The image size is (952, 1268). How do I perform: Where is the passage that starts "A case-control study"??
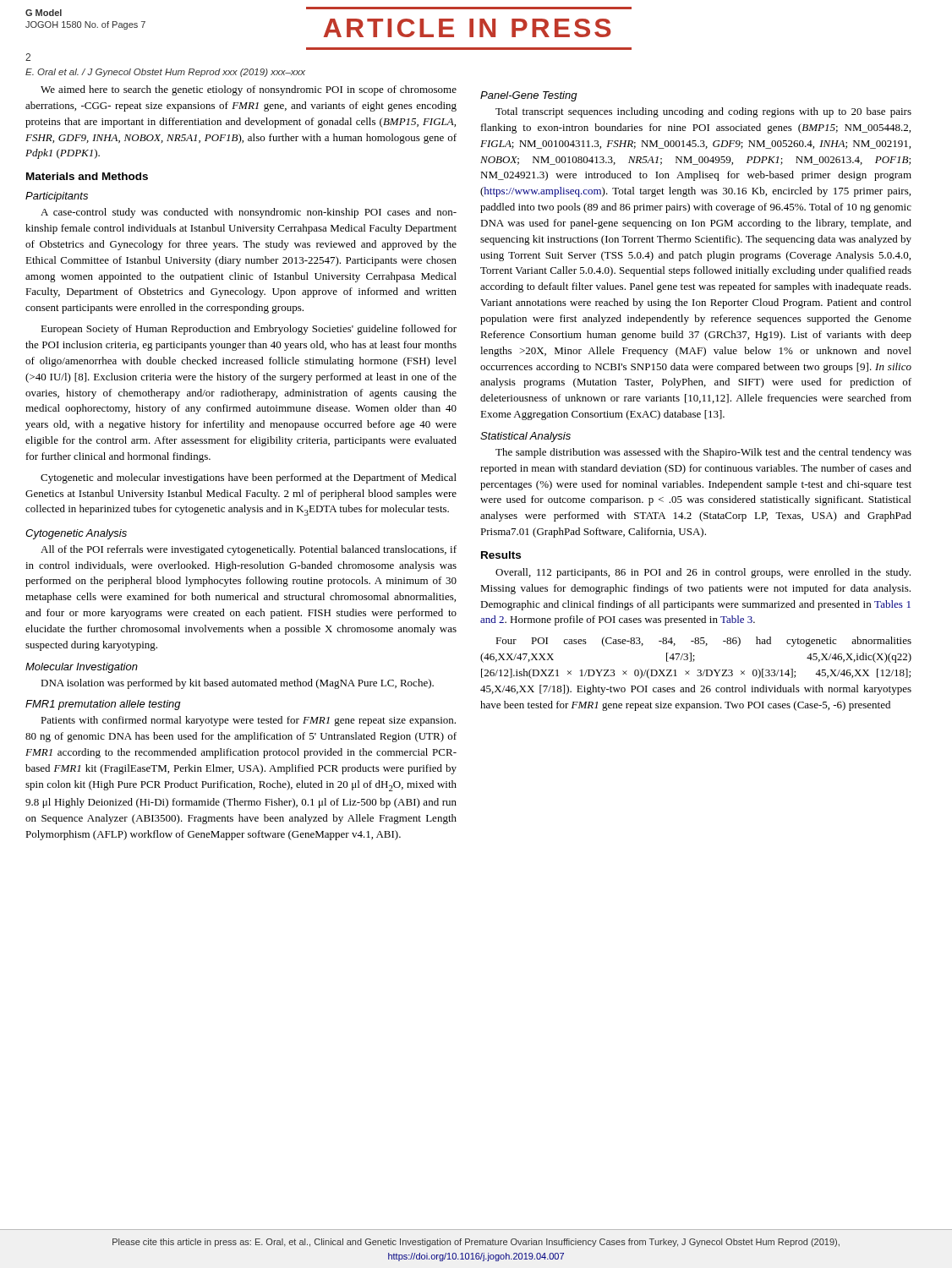pyautogui.click(x=241, y=362)
